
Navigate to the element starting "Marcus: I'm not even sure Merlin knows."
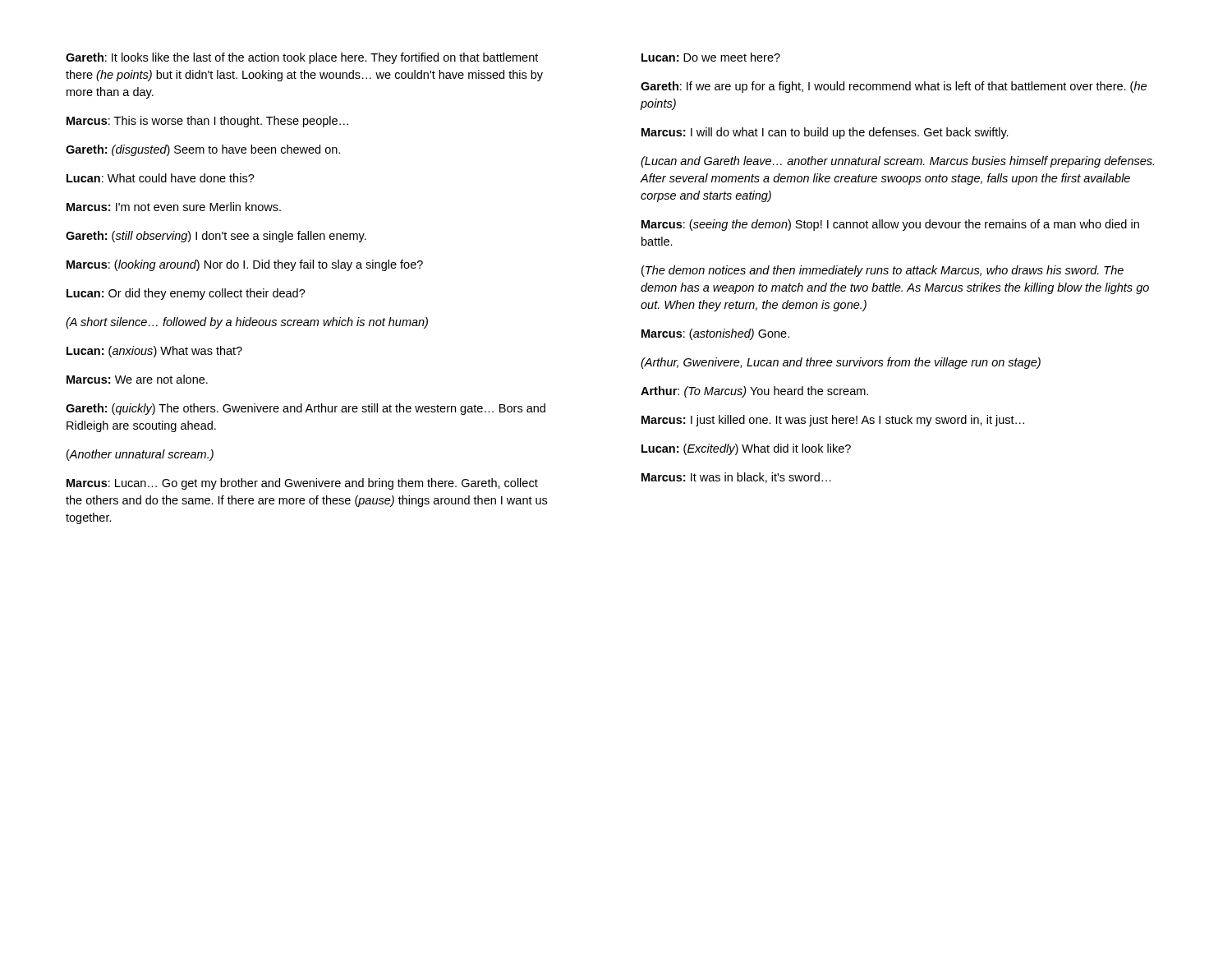[x=174, y=207]
